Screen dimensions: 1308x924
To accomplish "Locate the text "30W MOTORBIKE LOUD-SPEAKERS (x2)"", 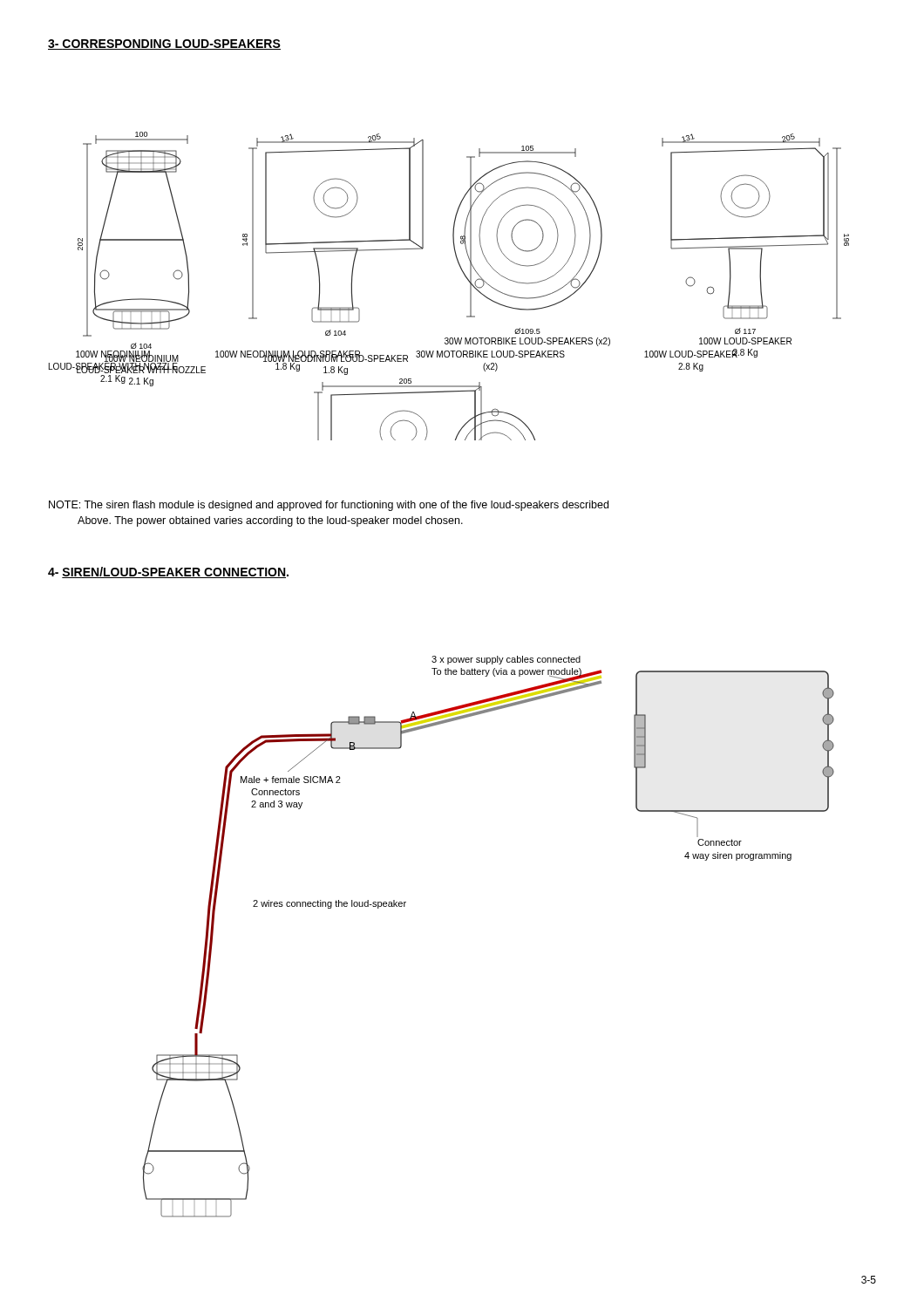I will pos(490,361).
